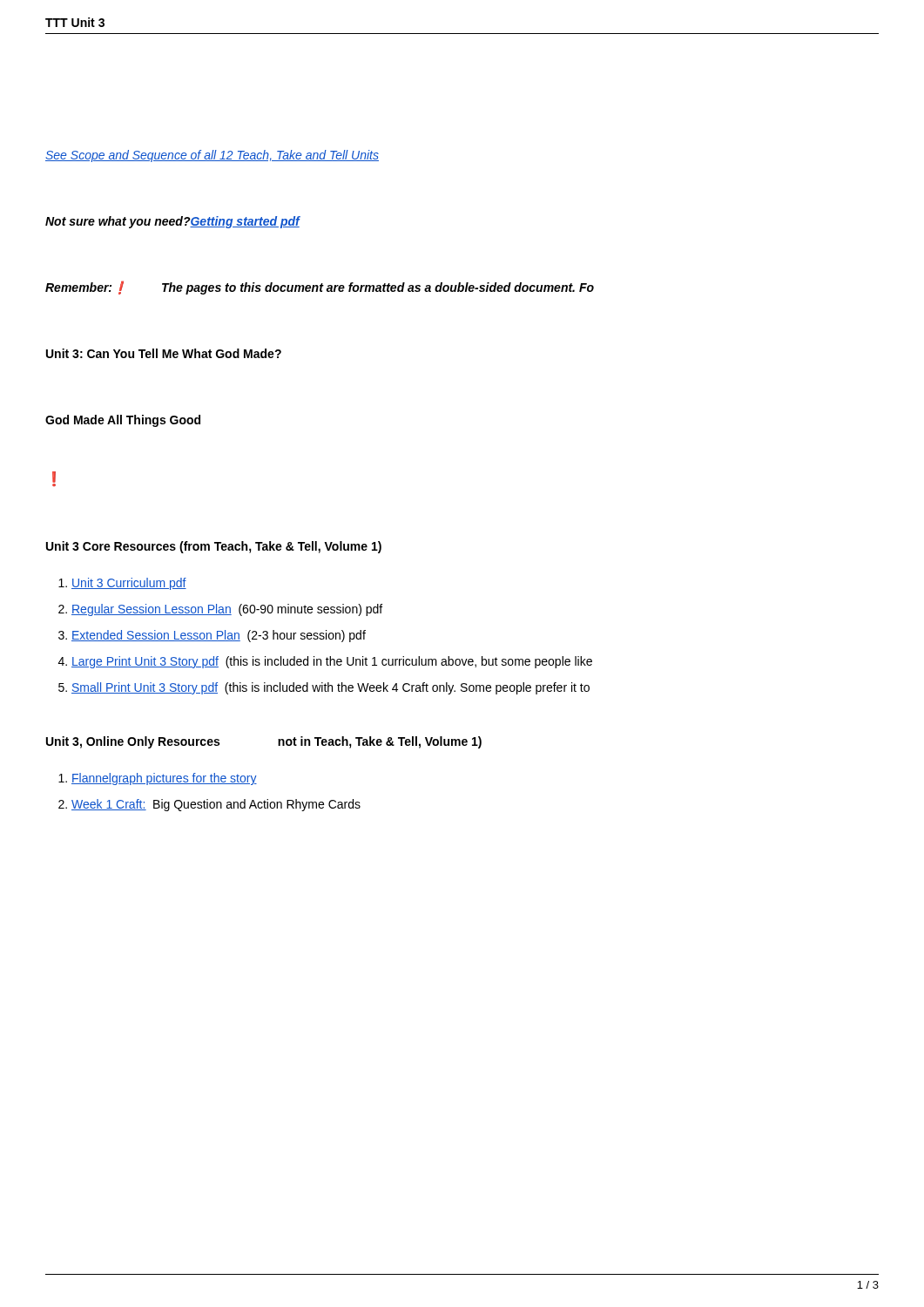
Task: Point to the region starting "Not sure what"
Action: (x=172, y=221)
